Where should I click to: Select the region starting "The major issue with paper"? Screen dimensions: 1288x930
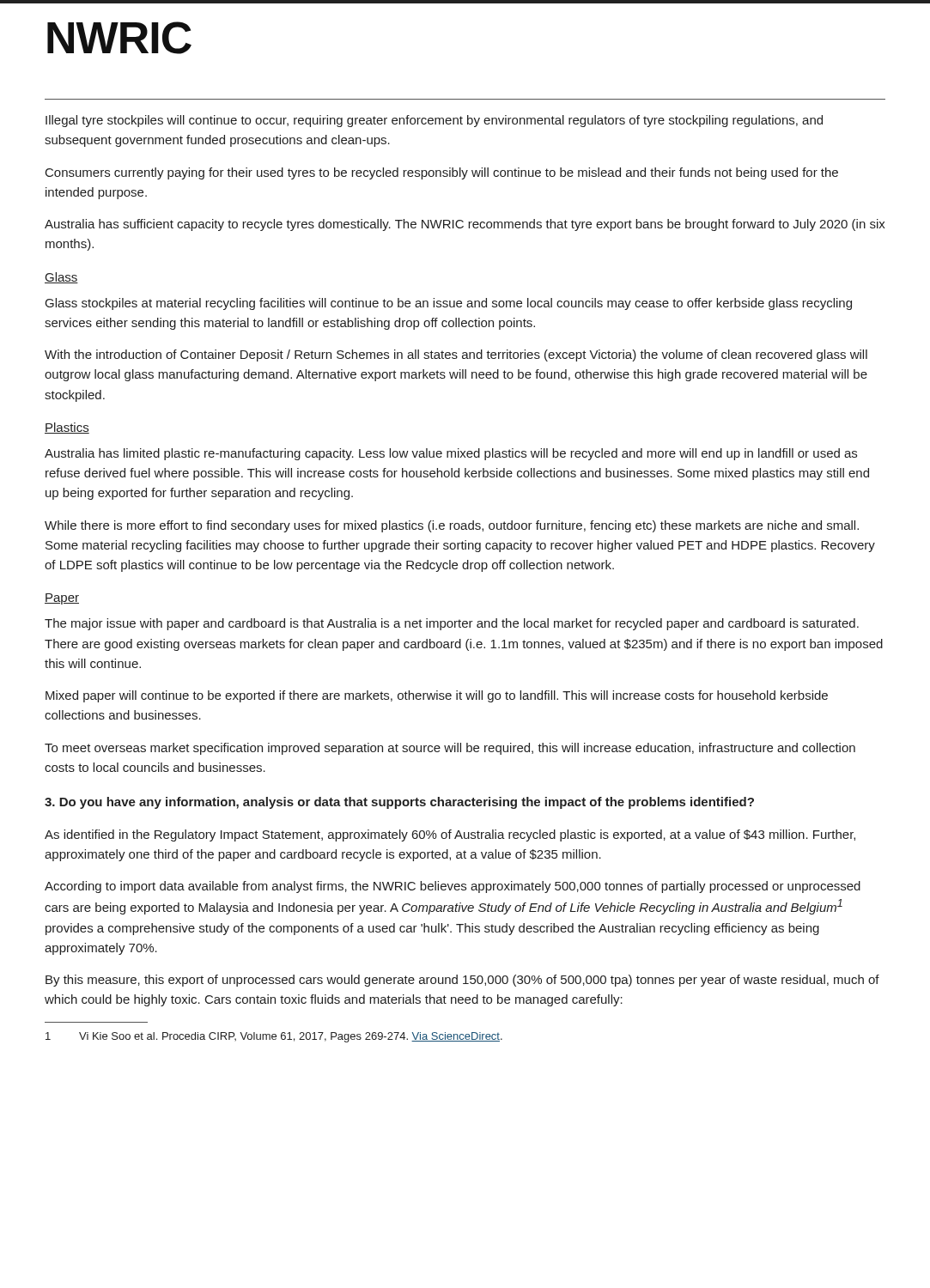click(464, 643)
